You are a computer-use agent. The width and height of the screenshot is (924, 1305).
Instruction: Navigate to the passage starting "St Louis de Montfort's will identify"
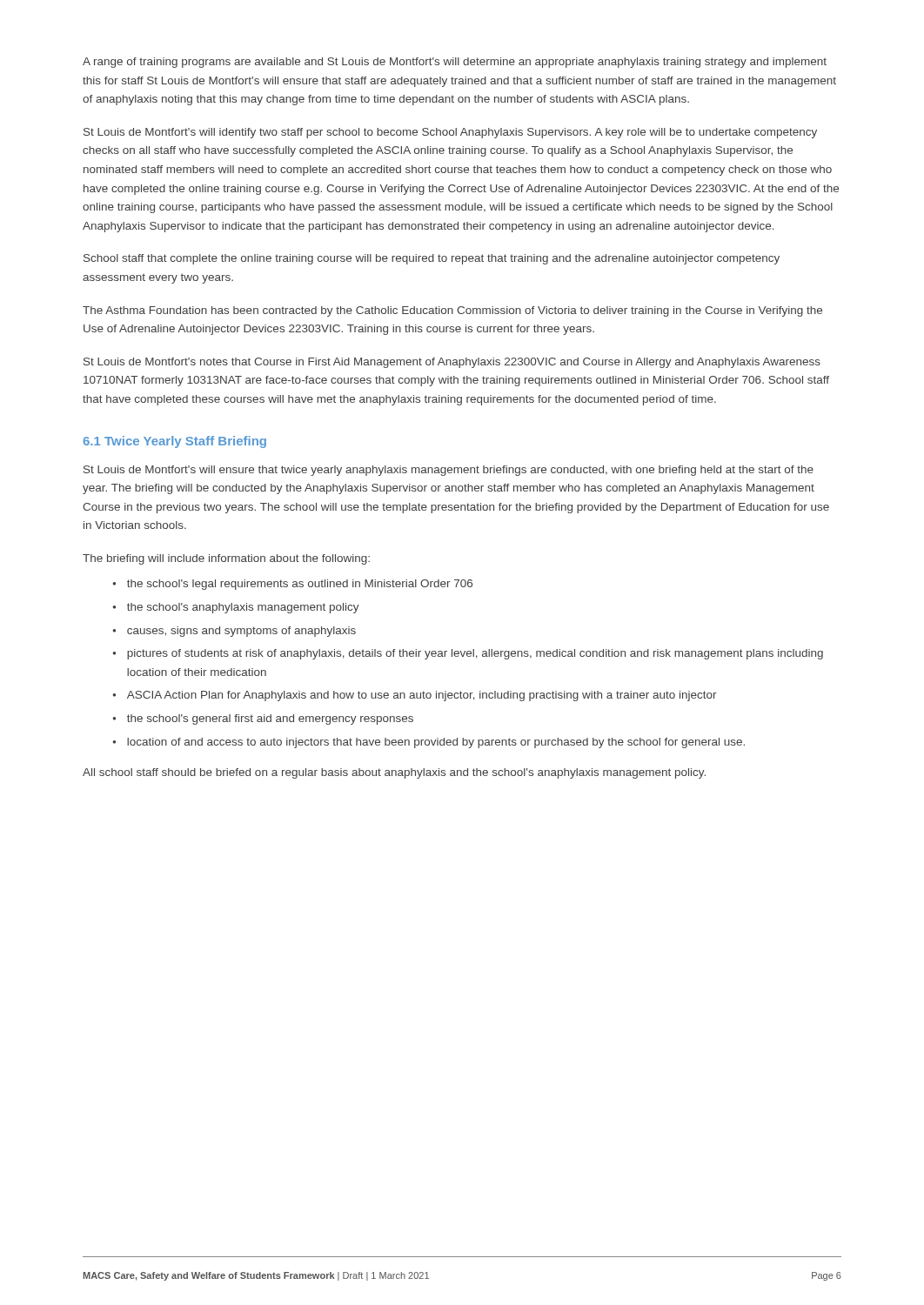point(461,179)
